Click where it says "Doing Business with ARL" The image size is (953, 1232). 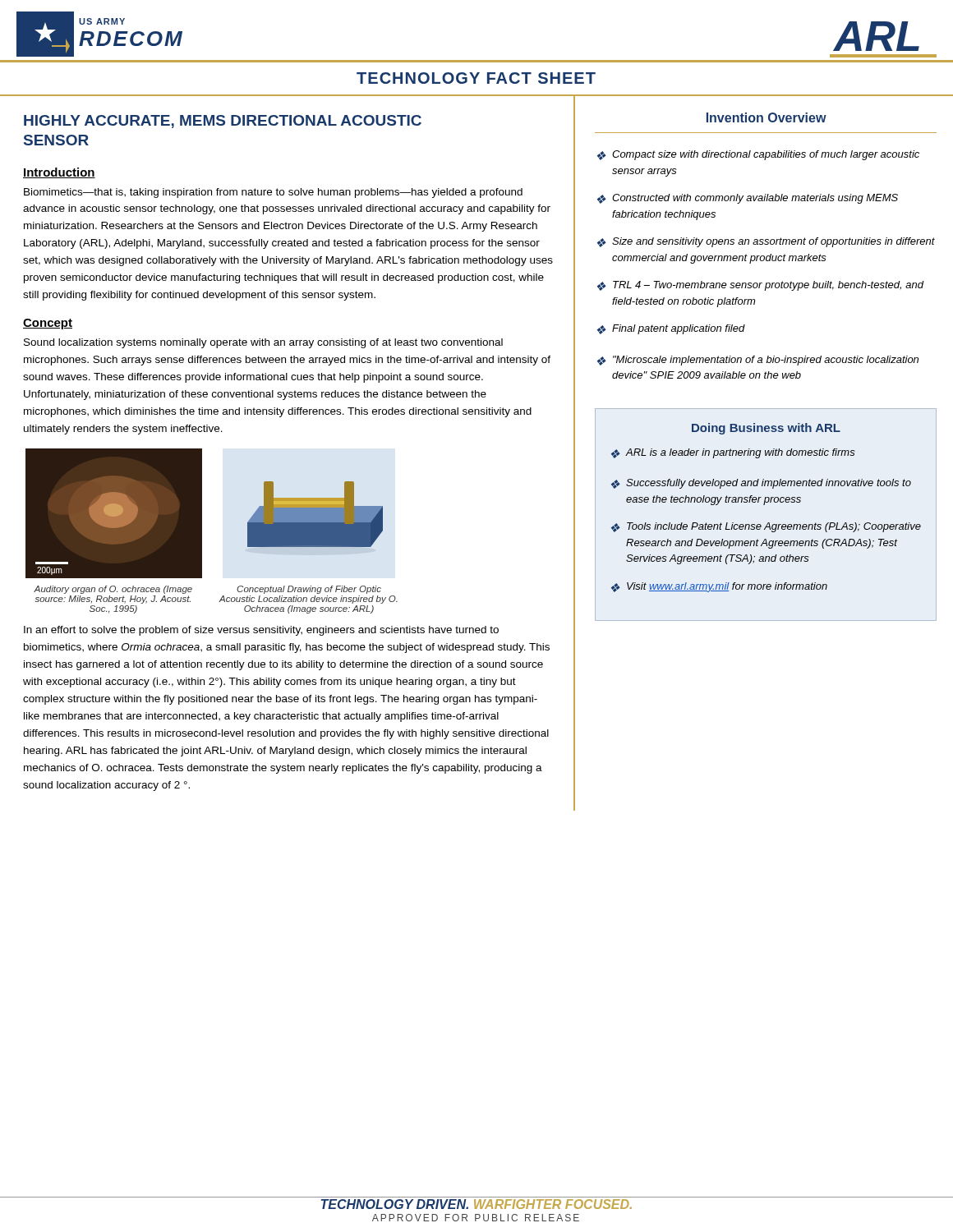click(x=766, y=427)
